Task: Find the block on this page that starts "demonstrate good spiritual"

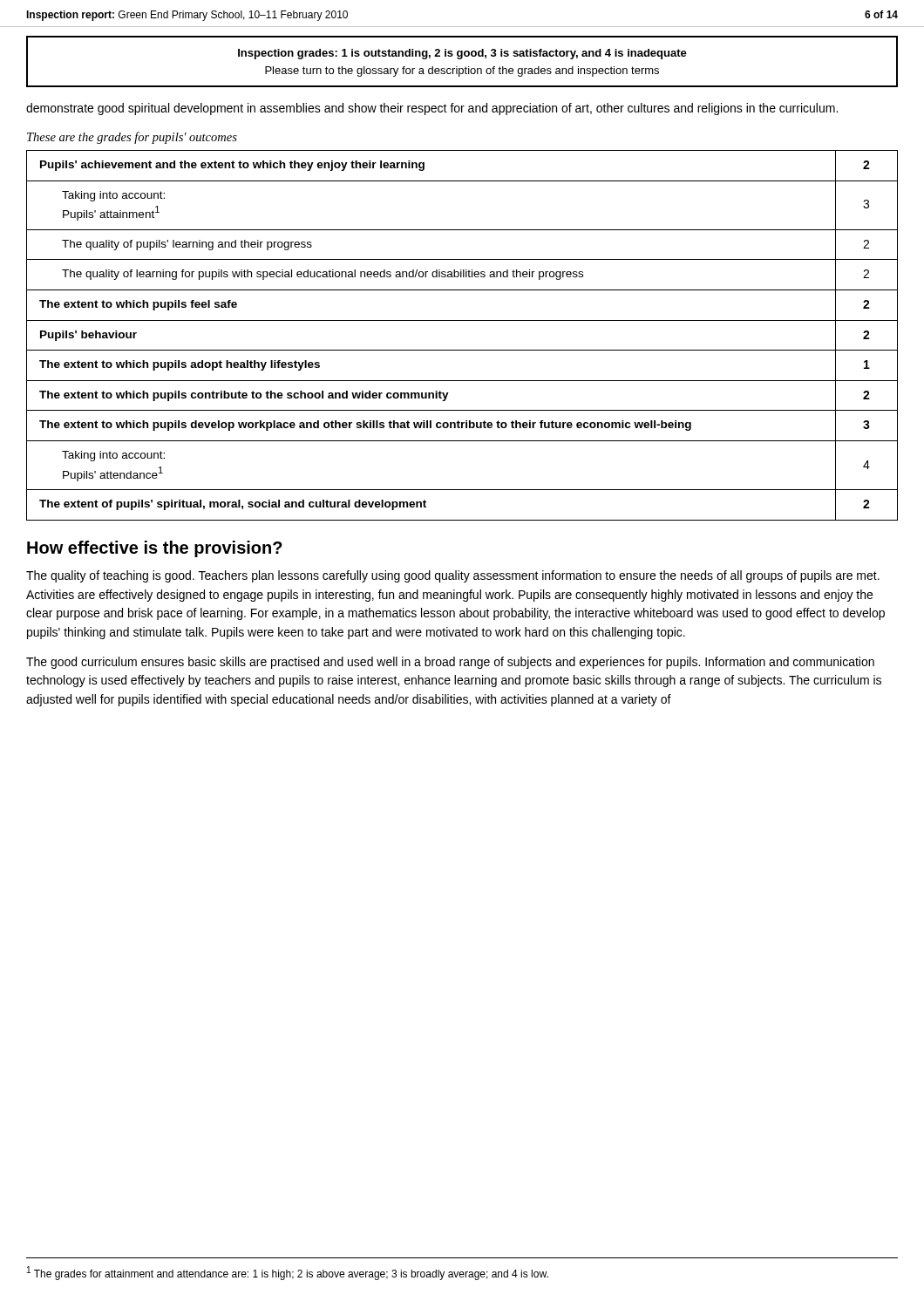Action: [x=432, y=108]
